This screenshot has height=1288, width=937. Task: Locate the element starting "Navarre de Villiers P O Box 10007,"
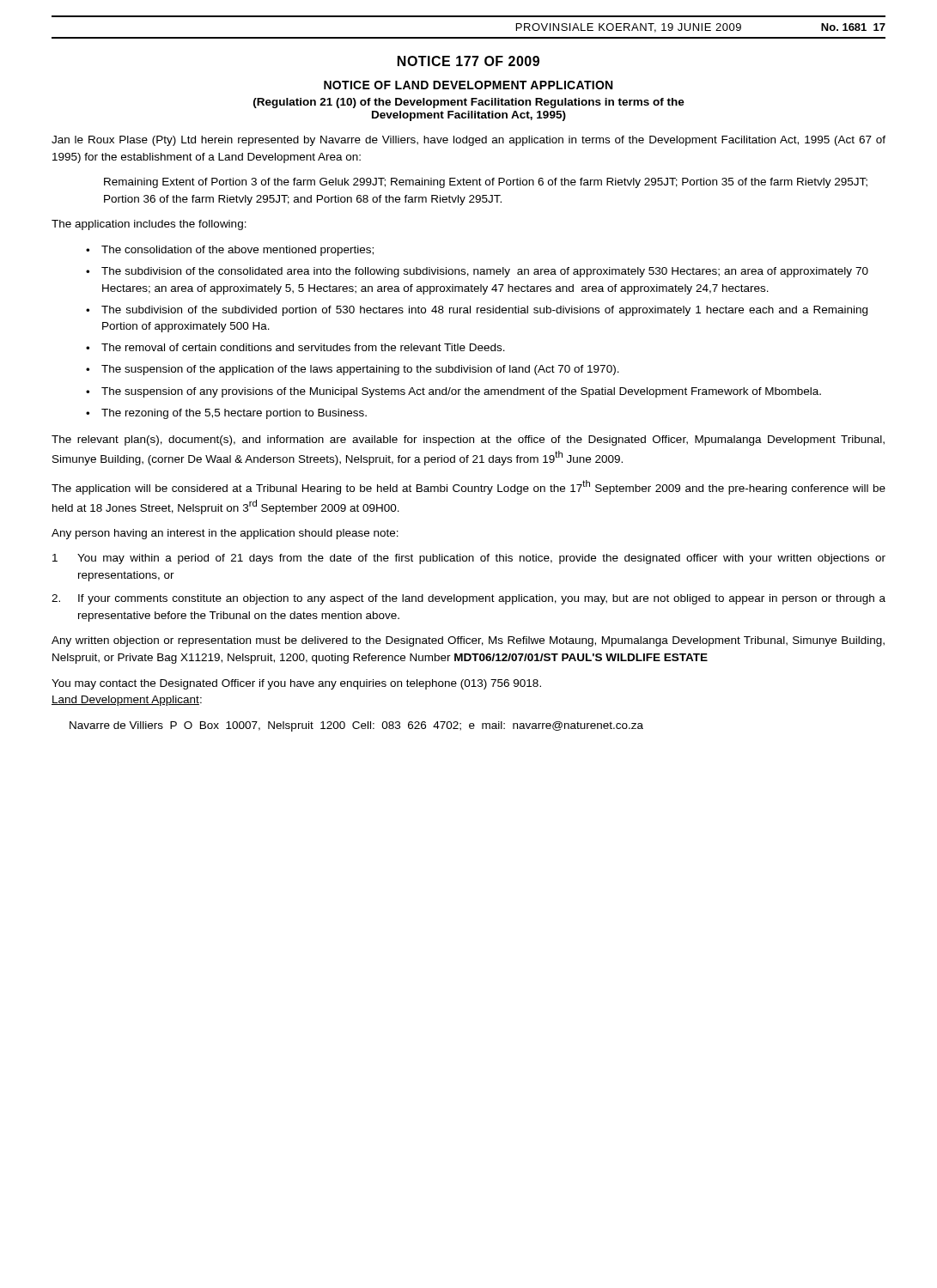point(356,725)
